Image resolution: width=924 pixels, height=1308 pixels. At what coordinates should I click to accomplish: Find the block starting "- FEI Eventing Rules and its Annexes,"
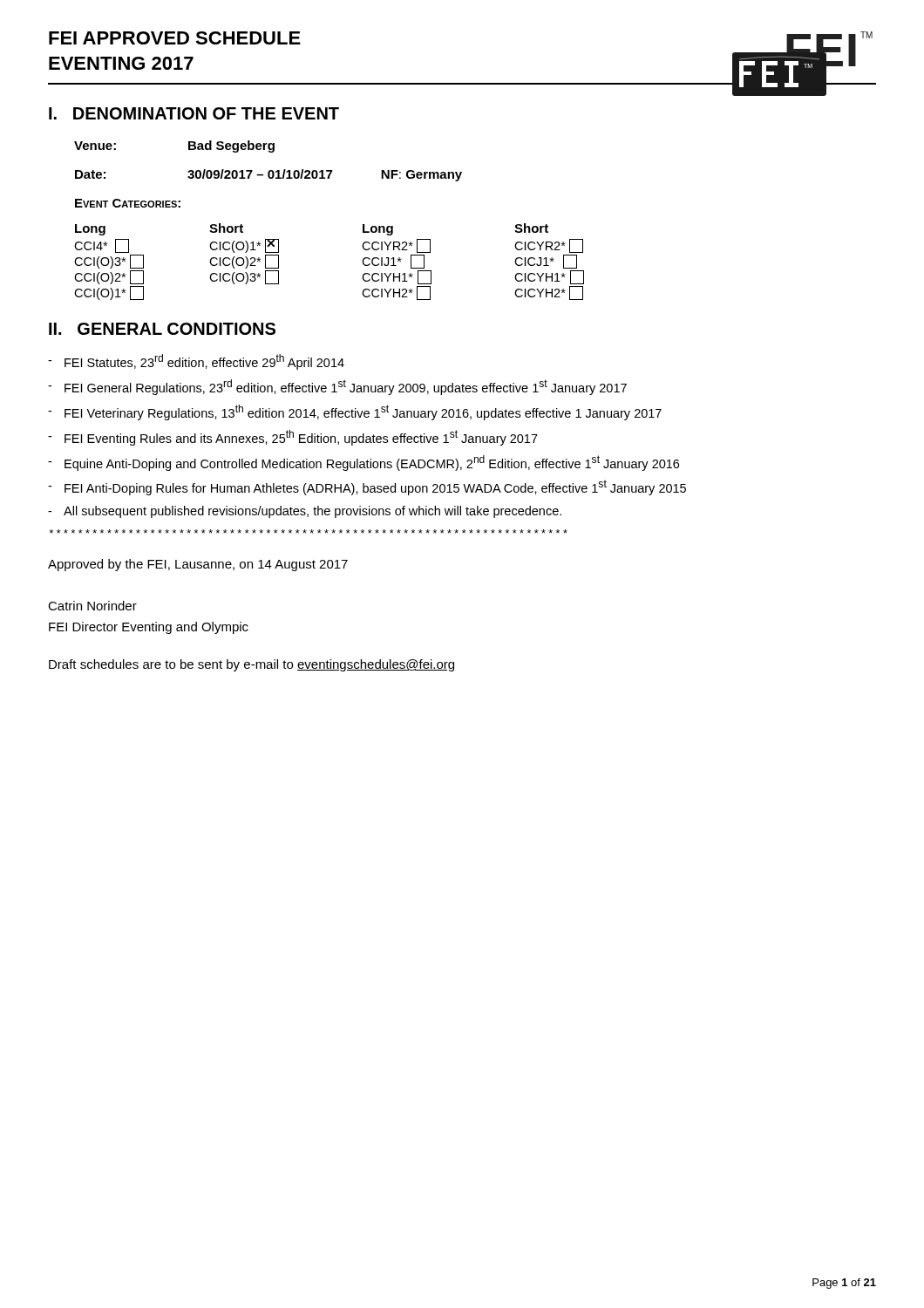click(462, 437)
